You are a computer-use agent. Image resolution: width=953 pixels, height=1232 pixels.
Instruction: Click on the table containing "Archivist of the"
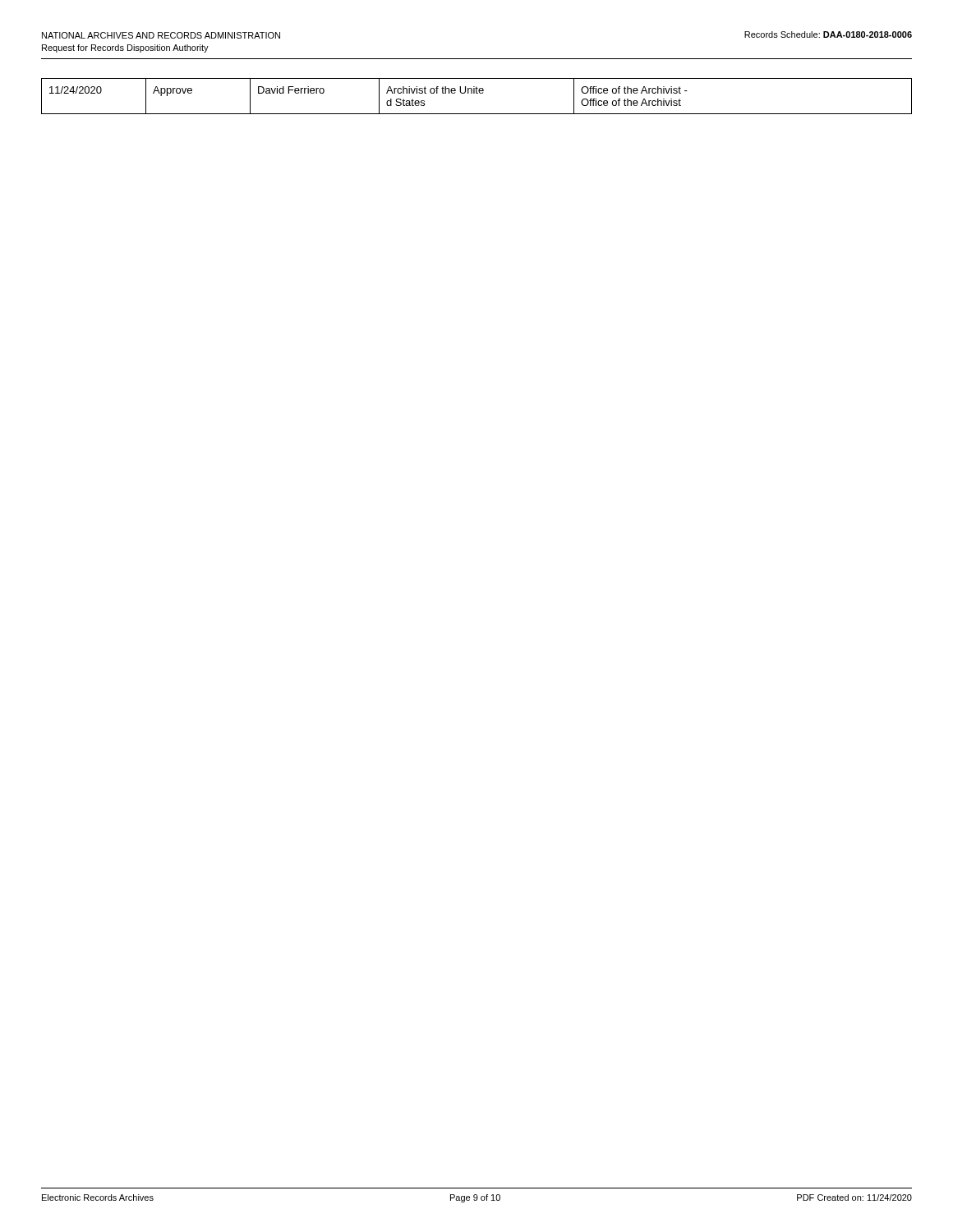pos(476,96)
